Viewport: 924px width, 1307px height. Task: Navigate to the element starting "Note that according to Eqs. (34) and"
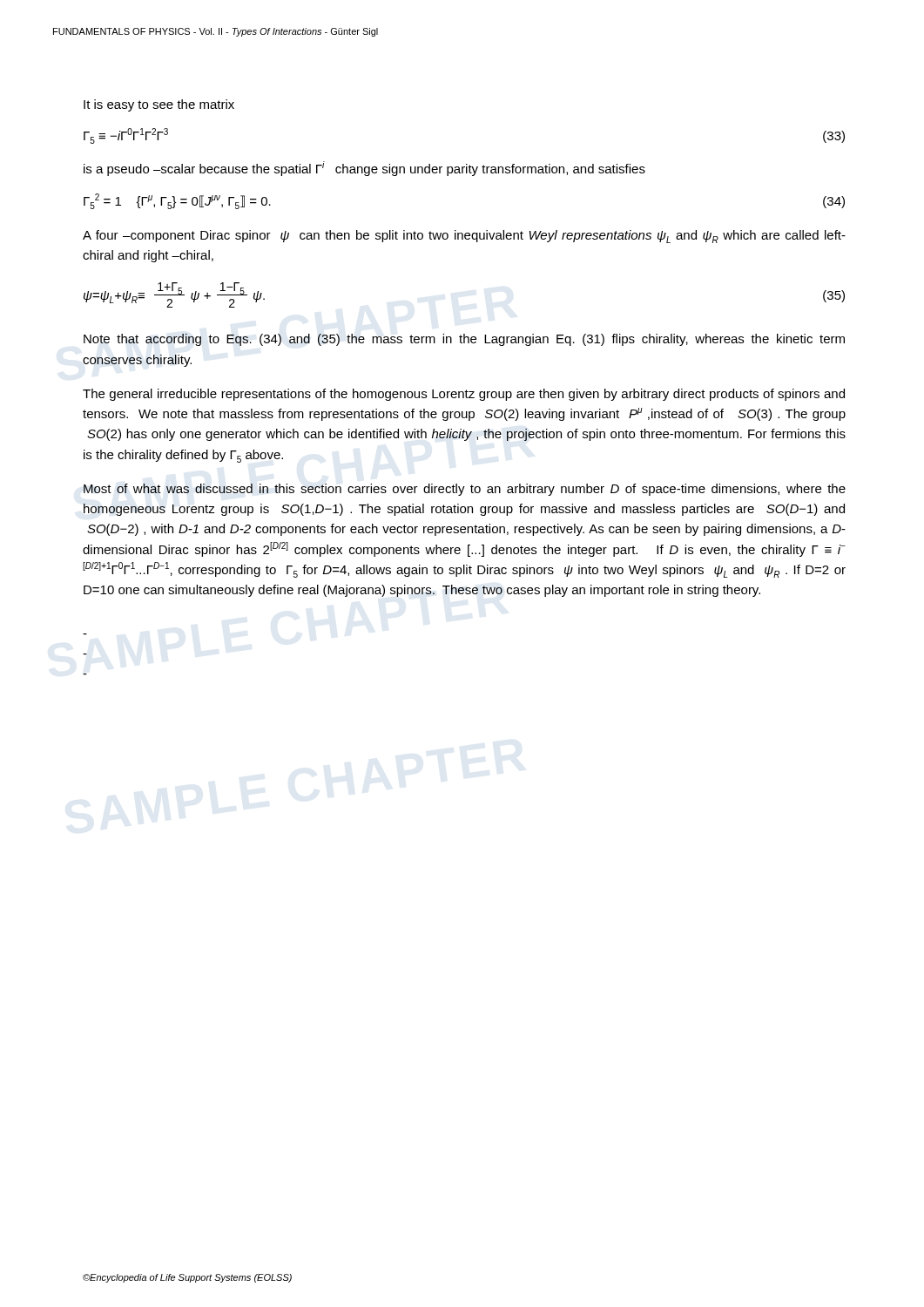(x=464, y=349)
